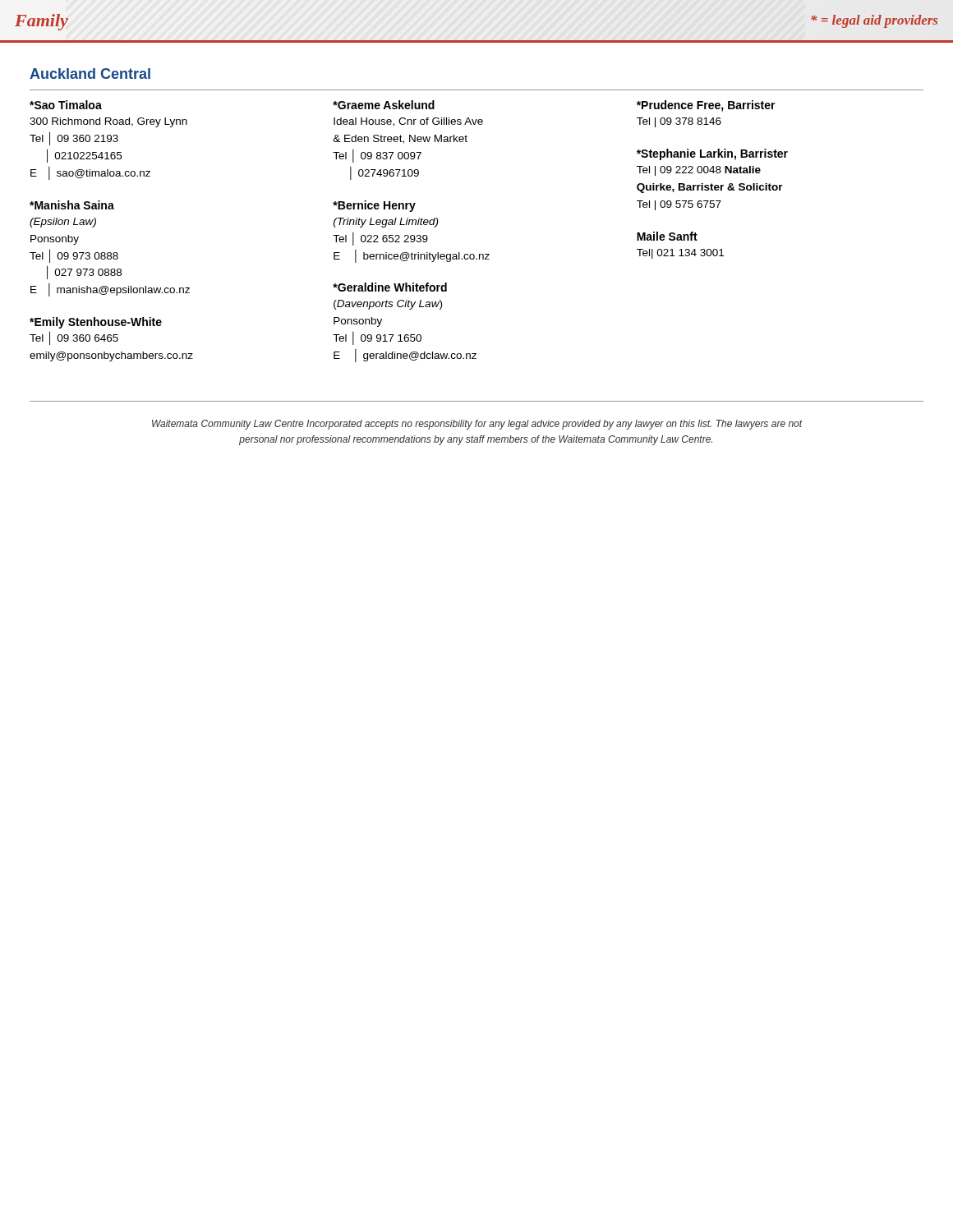Locate the text block that reads "Prudence Free, Barrister Tel | 09 378"
The height and width of the screenshot is (1232, 953).
(780, 115)
